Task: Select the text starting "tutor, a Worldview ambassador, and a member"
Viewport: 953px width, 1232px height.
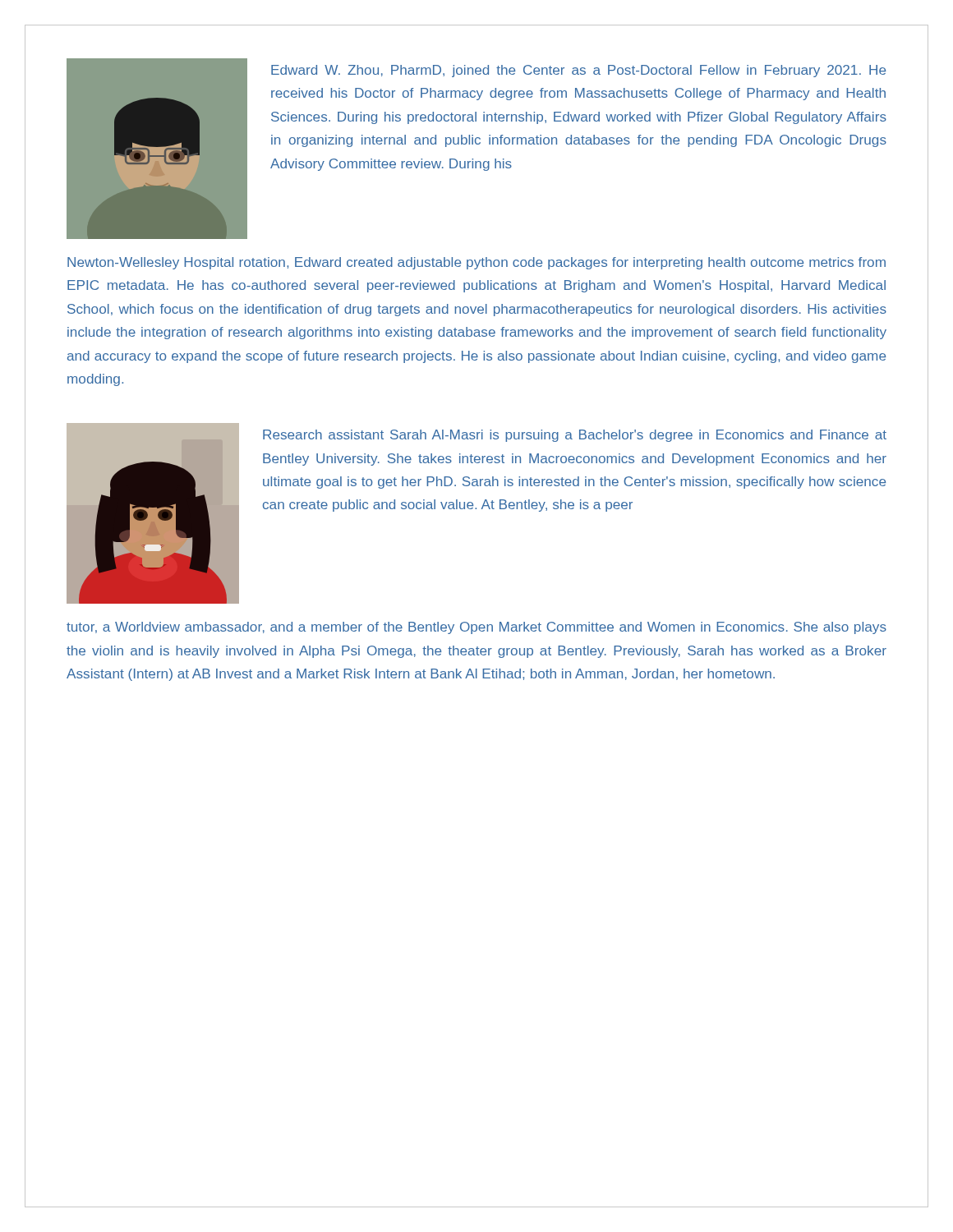Action: pos(476,650)
